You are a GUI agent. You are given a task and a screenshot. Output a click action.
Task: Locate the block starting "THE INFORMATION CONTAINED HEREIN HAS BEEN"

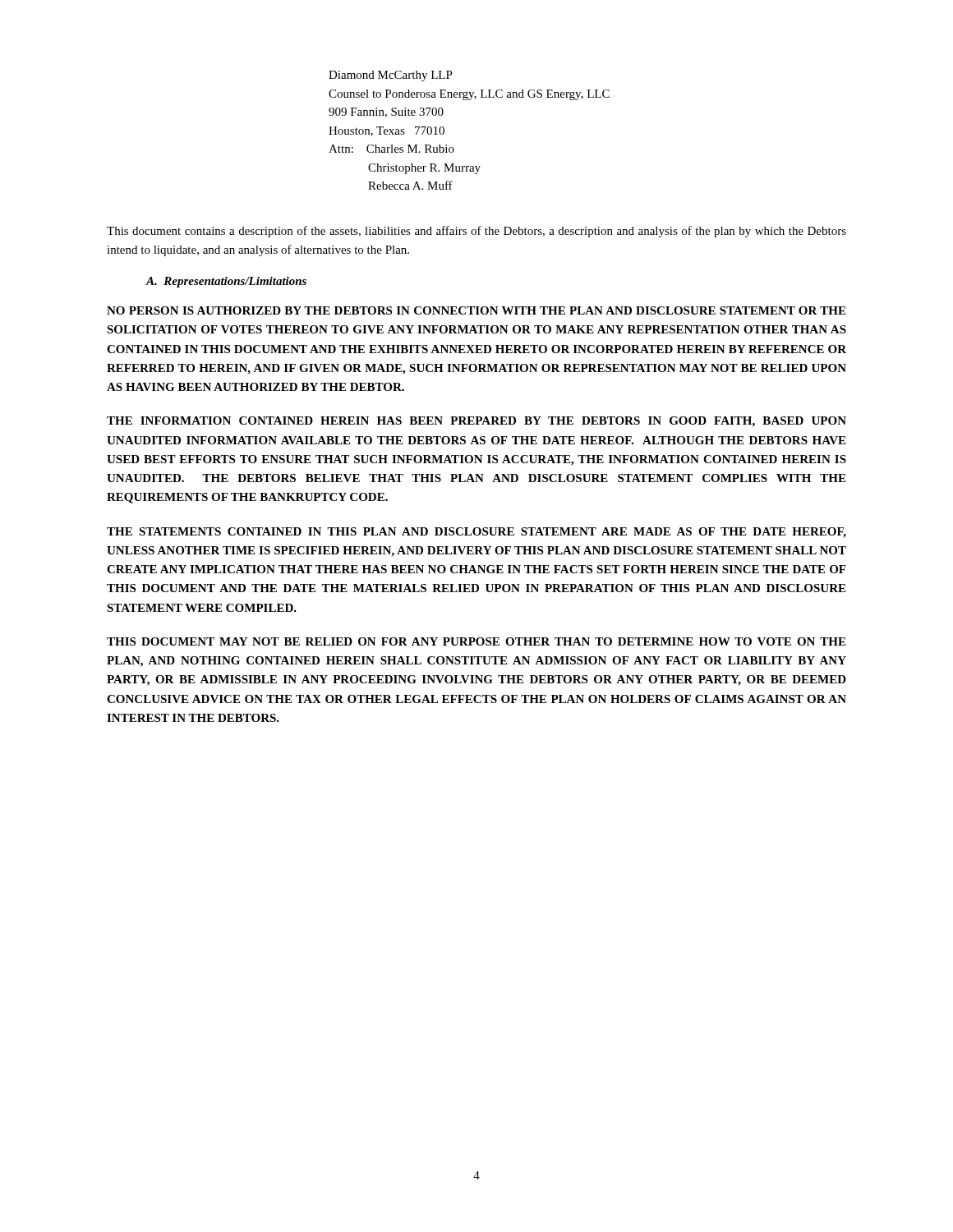(x=476, y=459)
